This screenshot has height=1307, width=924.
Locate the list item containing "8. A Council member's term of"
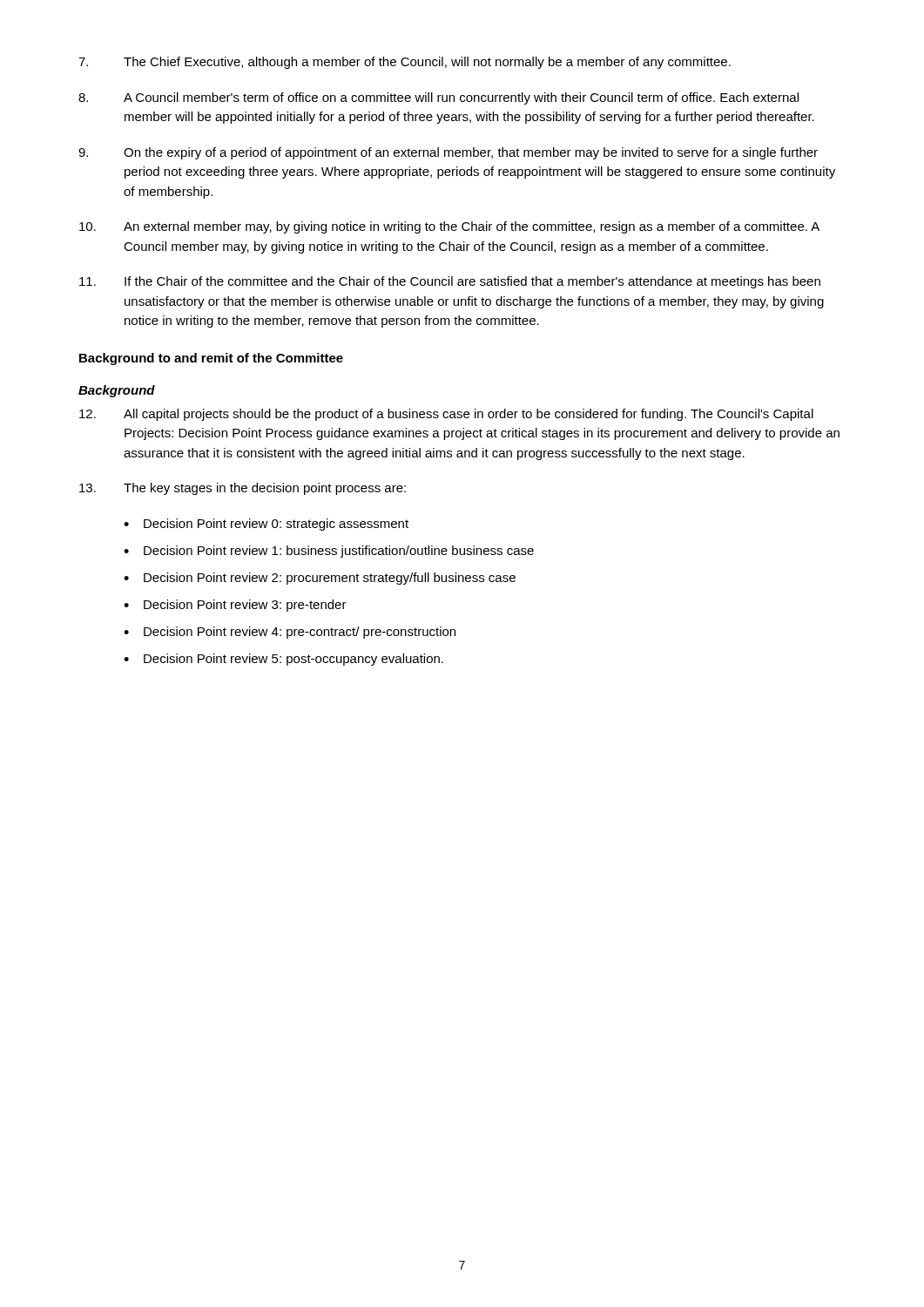(x=462, y=107)
